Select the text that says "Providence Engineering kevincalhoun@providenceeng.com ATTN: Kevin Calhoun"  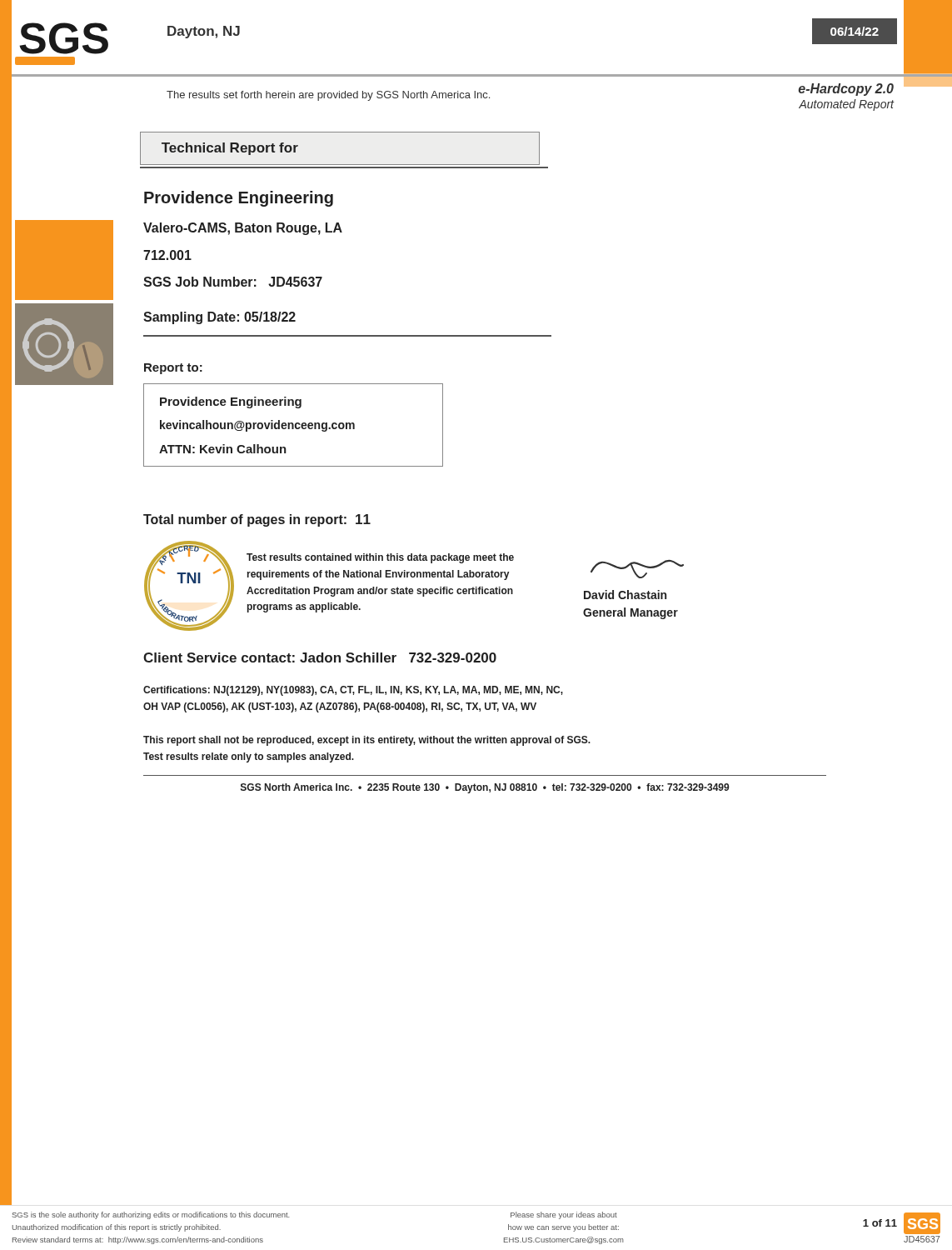tap(293, 425)
